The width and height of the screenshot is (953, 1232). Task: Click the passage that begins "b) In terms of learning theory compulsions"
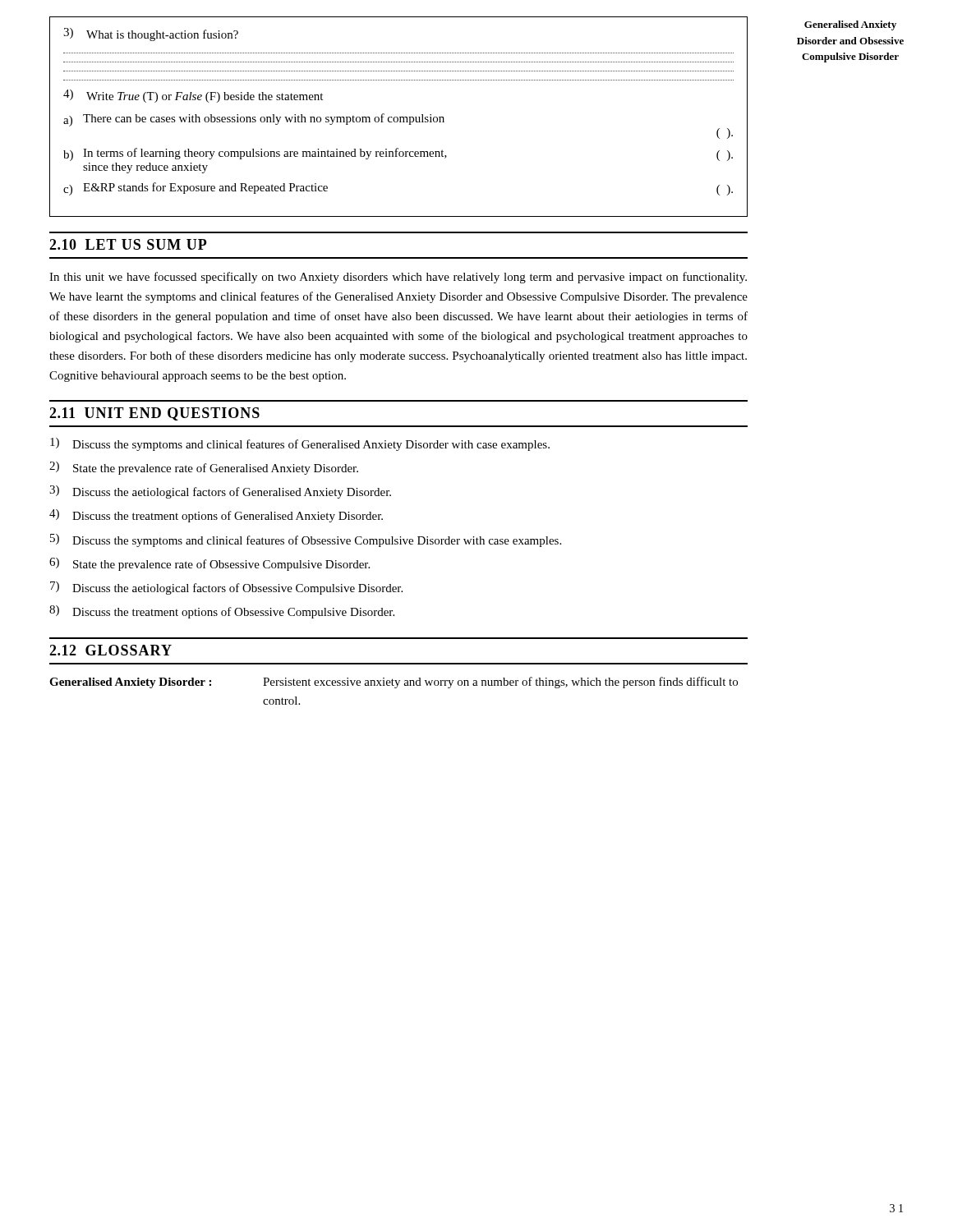[x=398, y=160]
